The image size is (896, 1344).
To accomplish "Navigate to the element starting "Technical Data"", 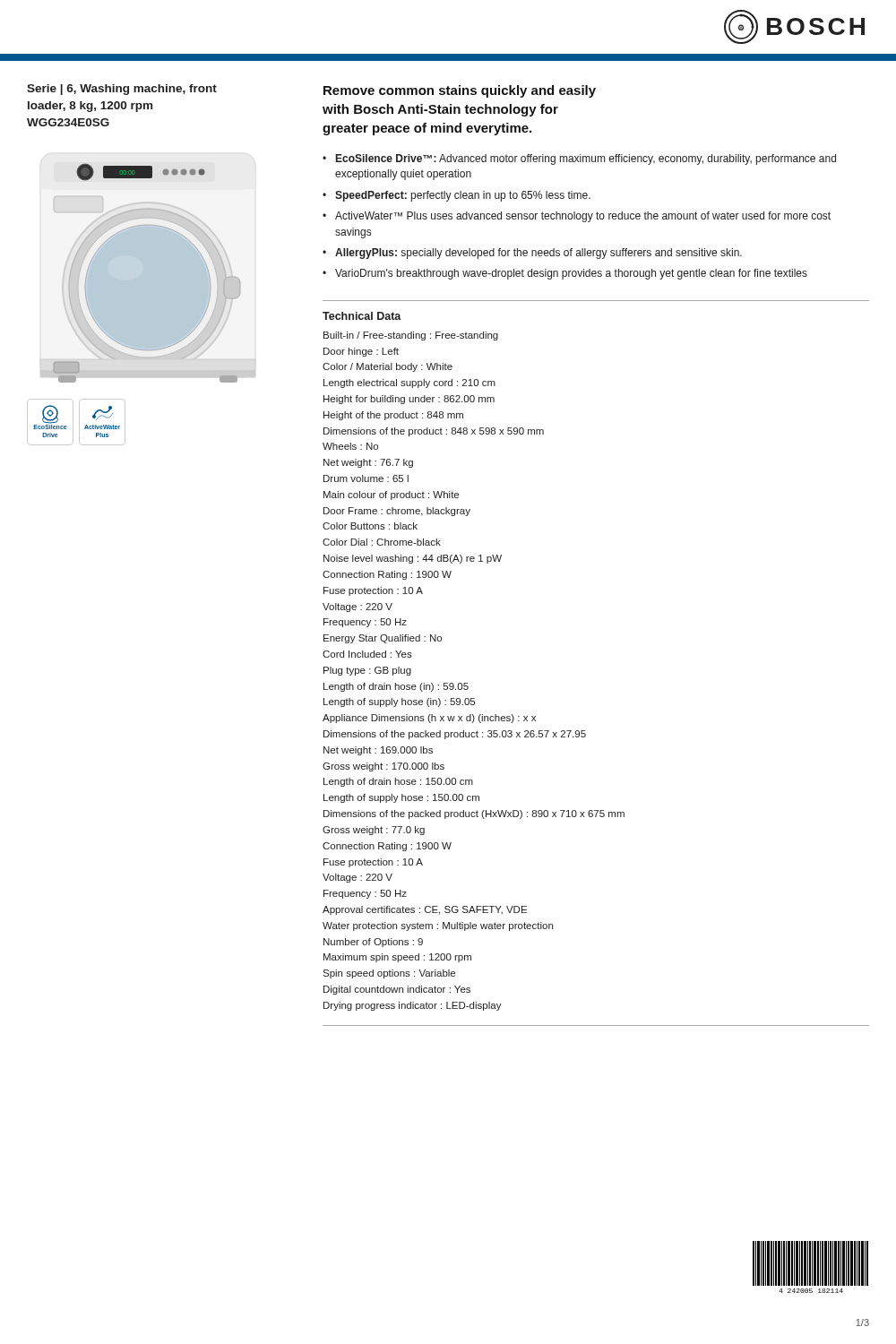I will click(x=362, y=316).
